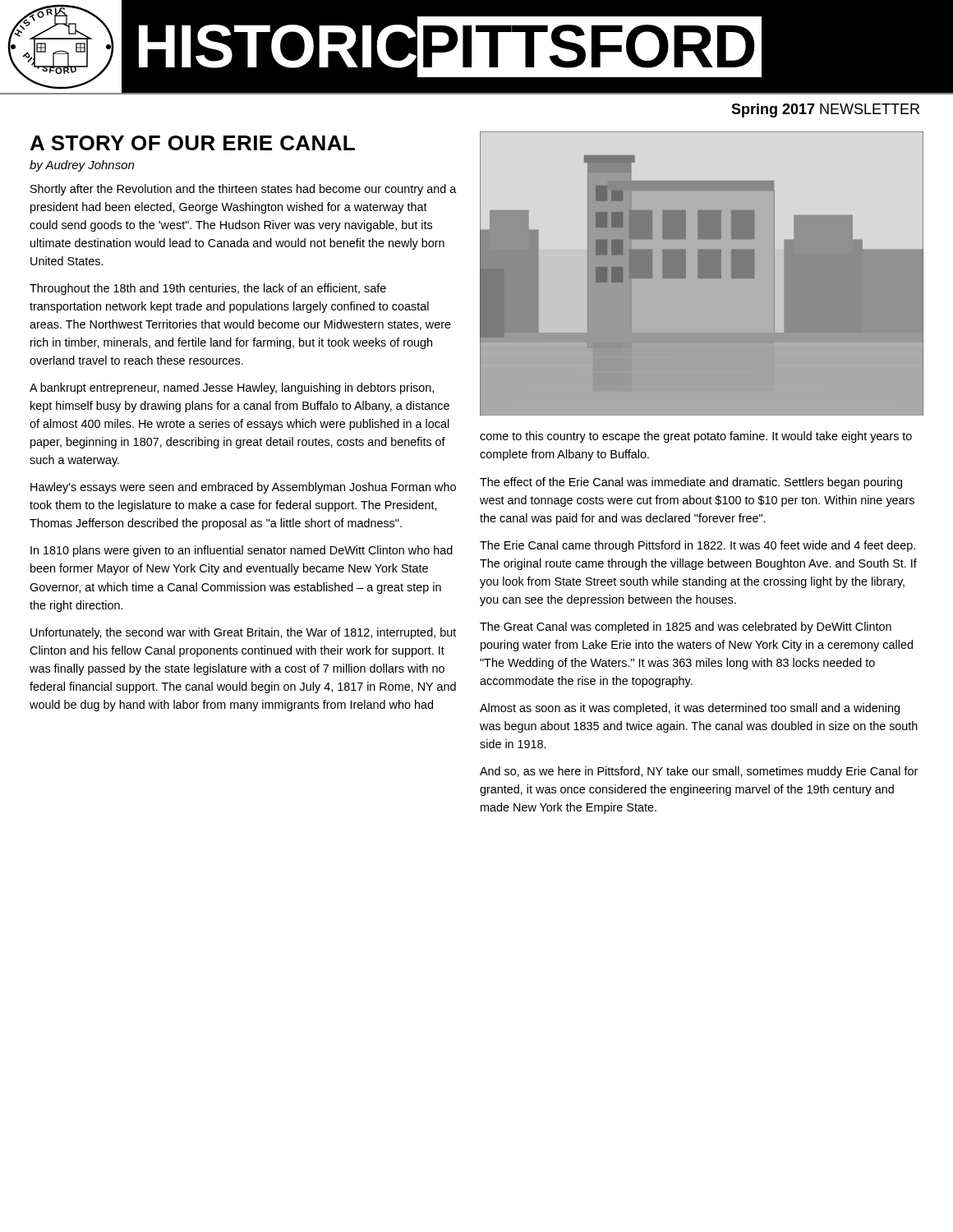Image resolution: width=953 pixels, height=1232 pixels.
Task: Point to the passage starting "come to this country to"
Action: (696, 446)
